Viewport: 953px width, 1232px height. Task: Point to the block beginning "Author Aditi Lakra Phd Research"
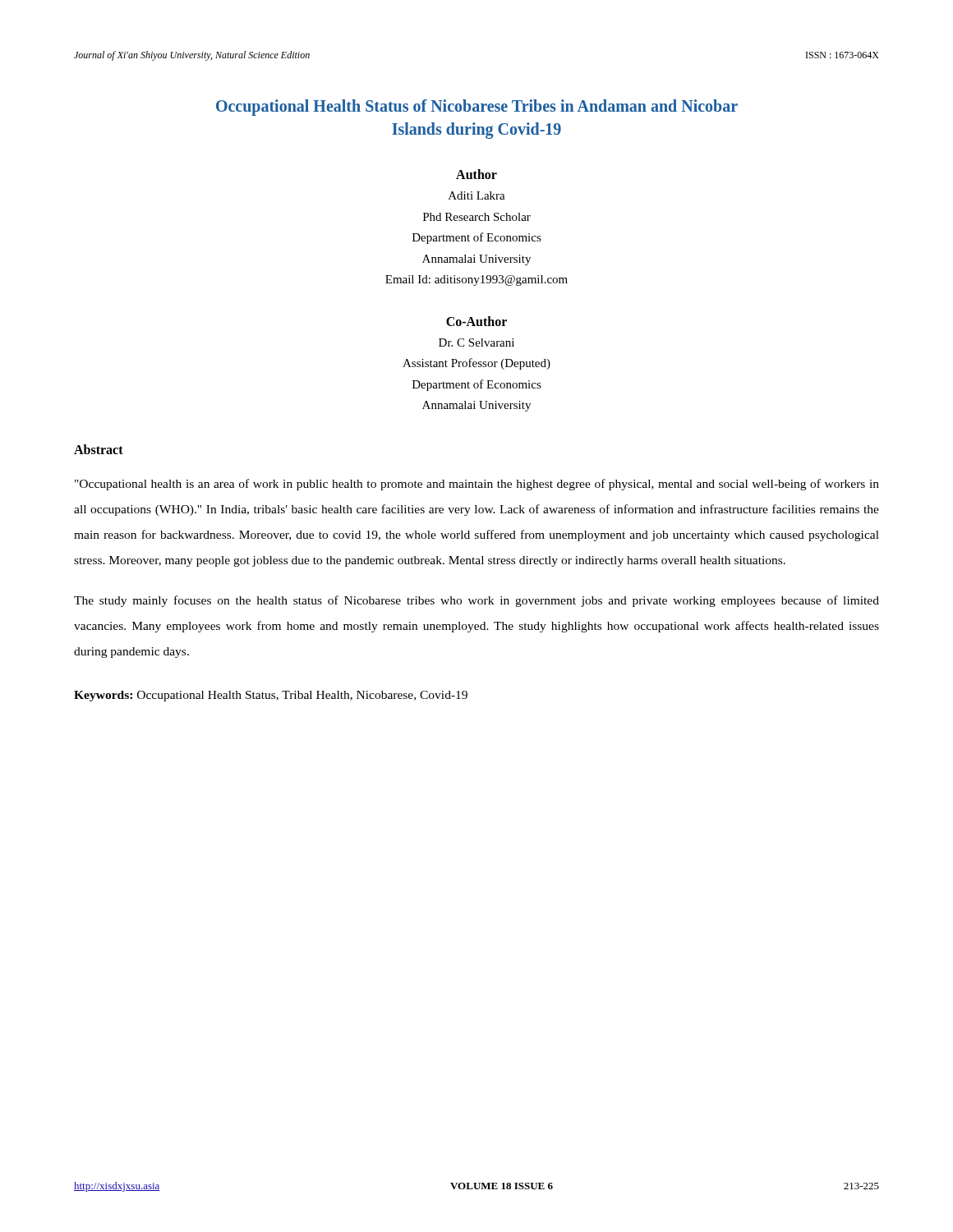[476, 227]
